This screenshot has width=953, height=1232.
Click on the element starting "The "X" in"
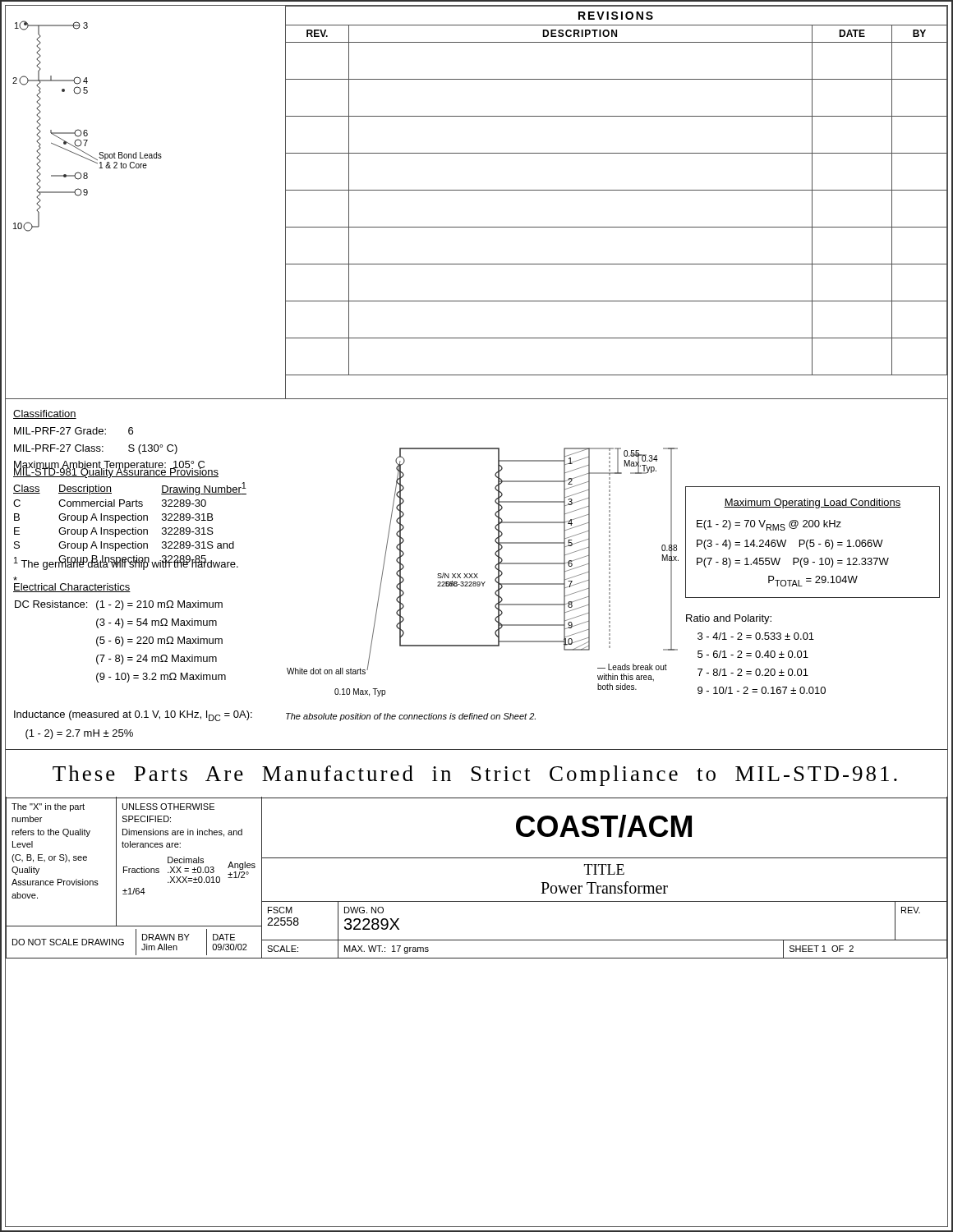(55, 851)
